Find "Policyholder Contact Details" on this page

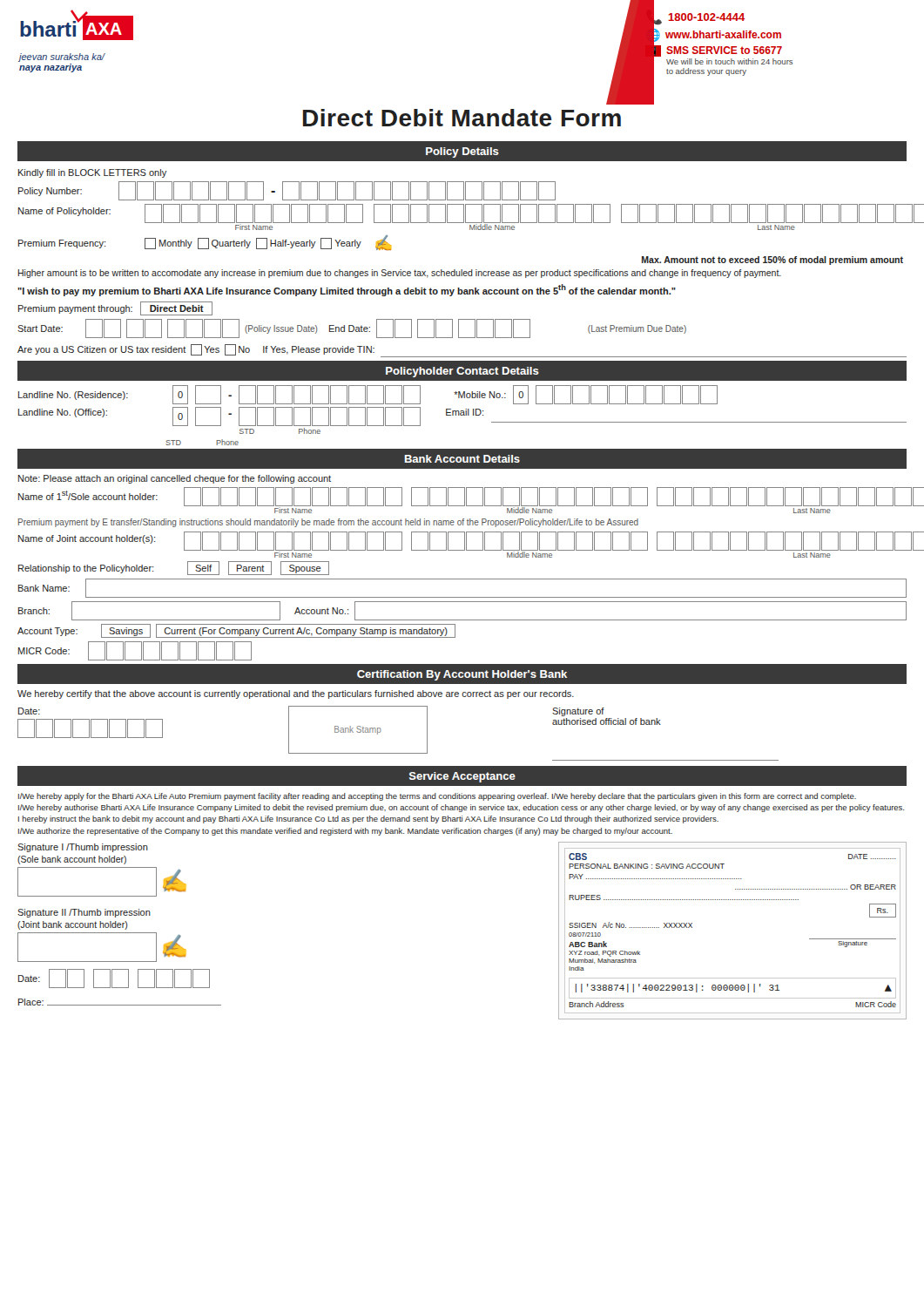(x=462, y=371)
